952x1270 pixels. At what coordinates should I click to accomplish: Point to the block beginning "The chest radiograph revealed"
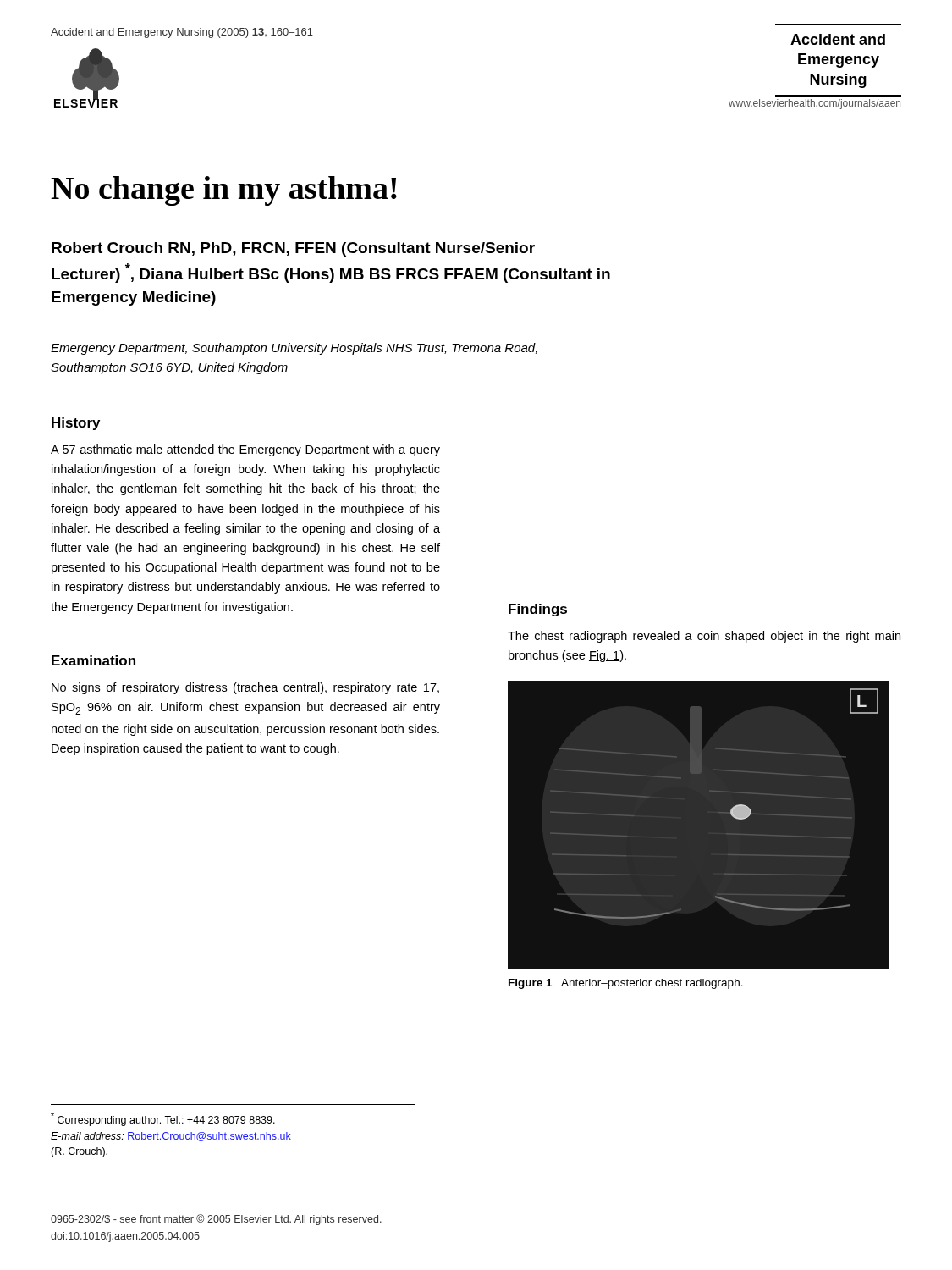click(x=704, y=646)
